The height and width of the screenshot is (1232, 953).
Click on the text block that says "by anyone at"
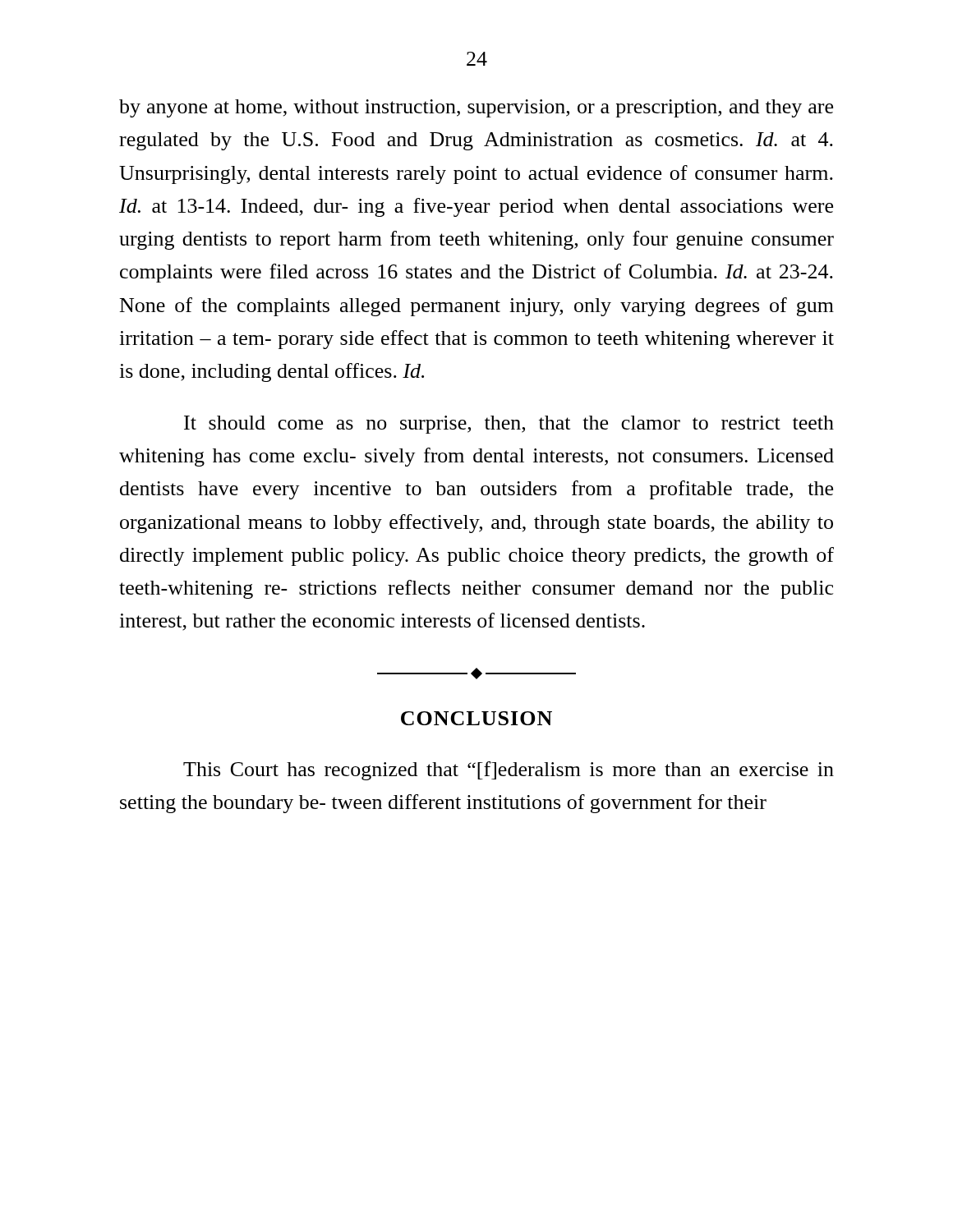pos(476,239)
